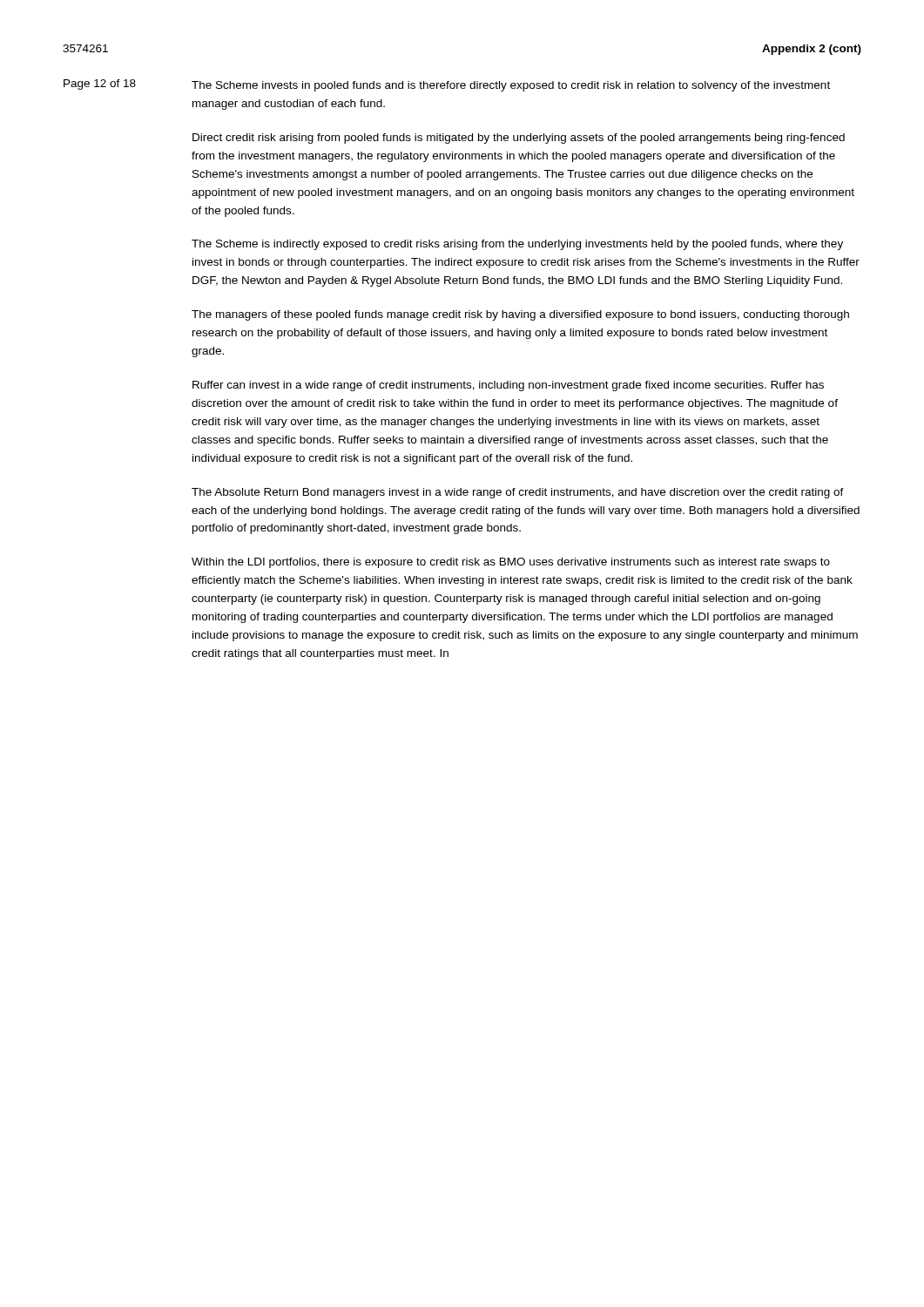Where is the passage that starts "The Absolute Return Bond managers invest in a"?
The height and width of the screenshot is (1307, 924).
coord(526,511)
